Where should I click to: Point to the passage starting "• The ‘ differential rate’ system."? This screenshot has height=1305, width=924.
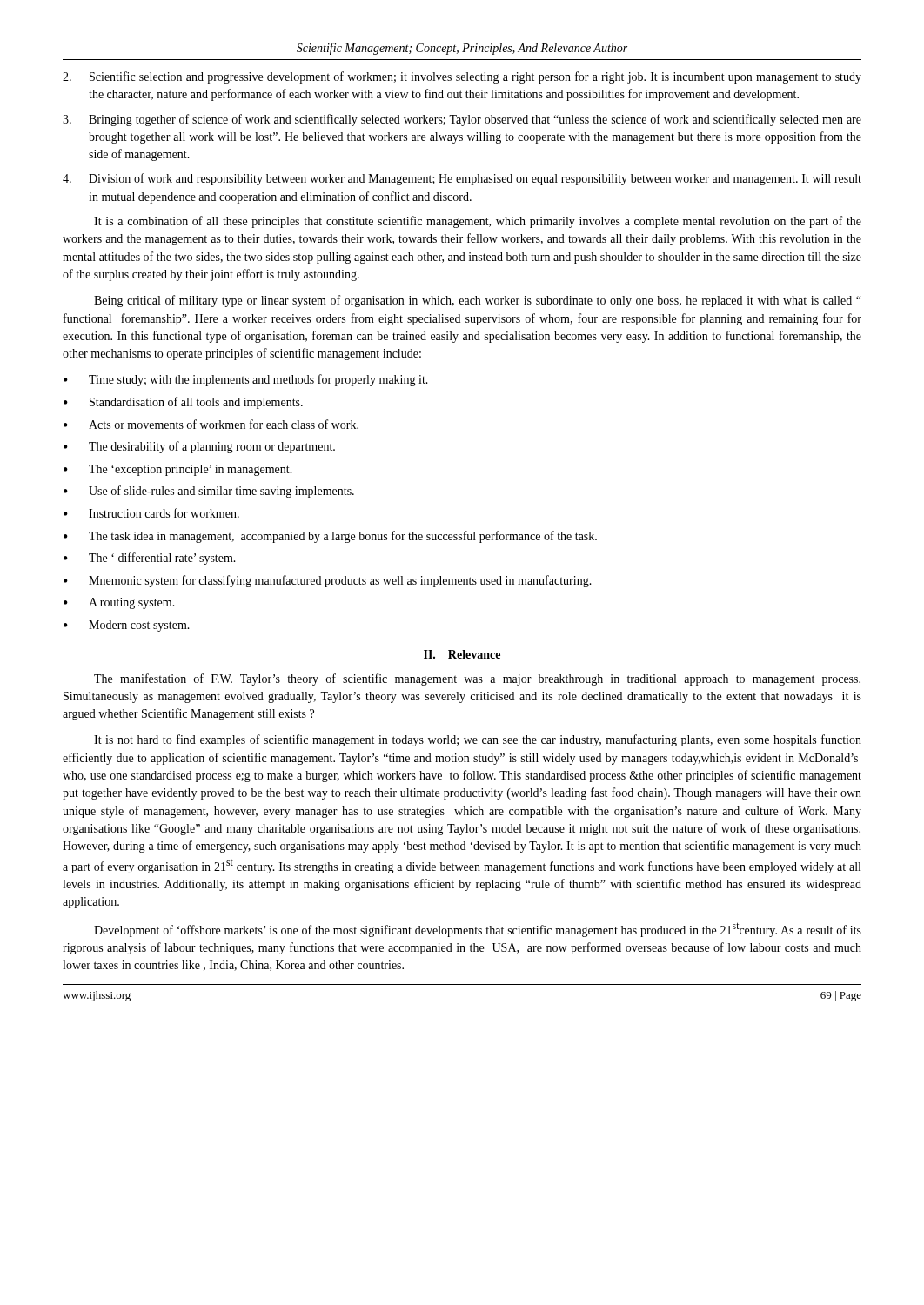click(x=150, y=559)
